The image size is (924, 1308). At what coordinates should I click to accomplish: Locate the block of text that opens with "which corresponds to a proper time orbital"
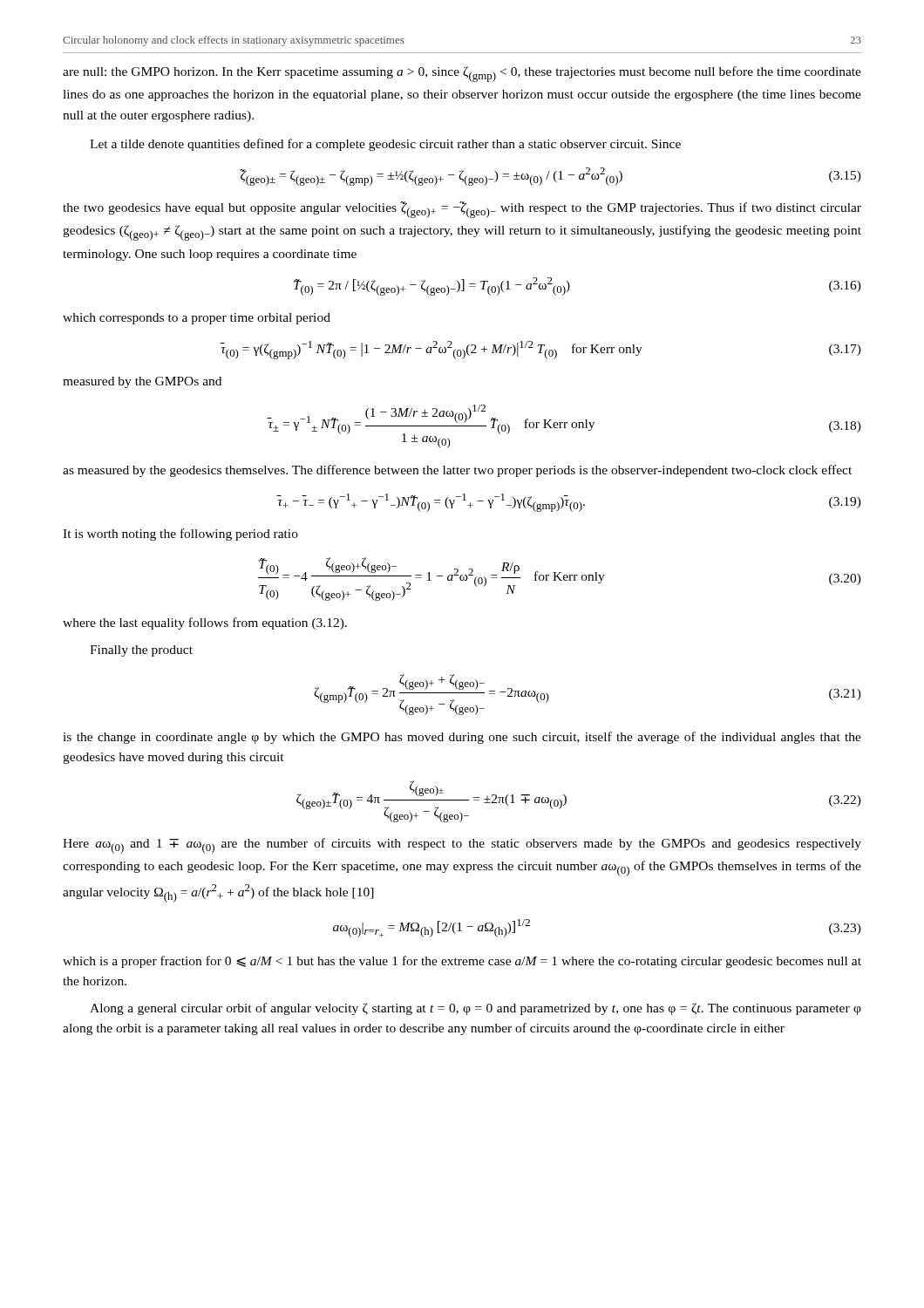point(197,319)
